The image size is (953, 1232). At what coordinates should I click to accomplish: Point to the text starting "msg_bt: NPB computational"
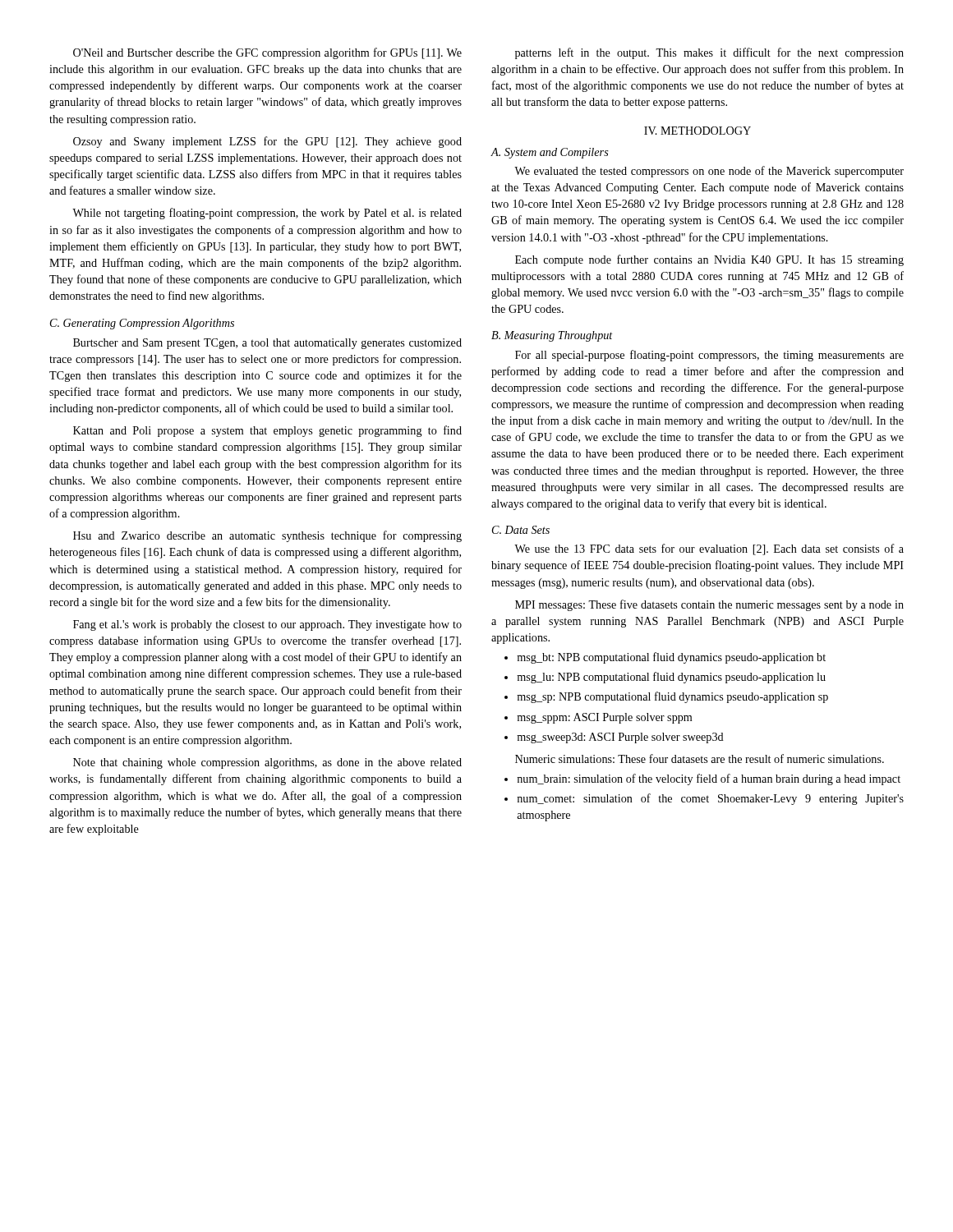tap(698, 657)
